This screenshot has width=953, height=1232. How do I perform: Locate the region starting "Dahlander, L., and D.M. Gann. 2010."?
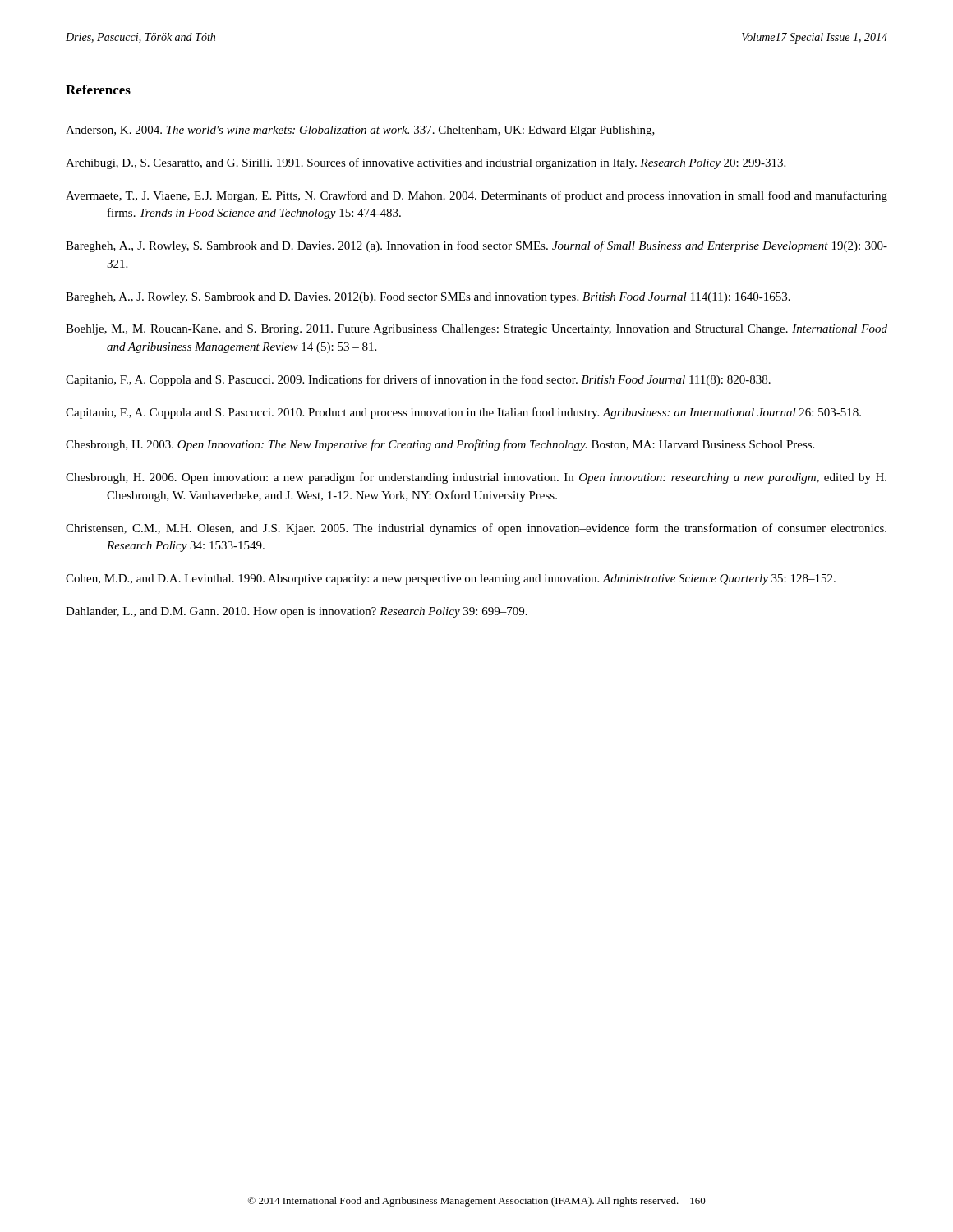click(476, 612)
